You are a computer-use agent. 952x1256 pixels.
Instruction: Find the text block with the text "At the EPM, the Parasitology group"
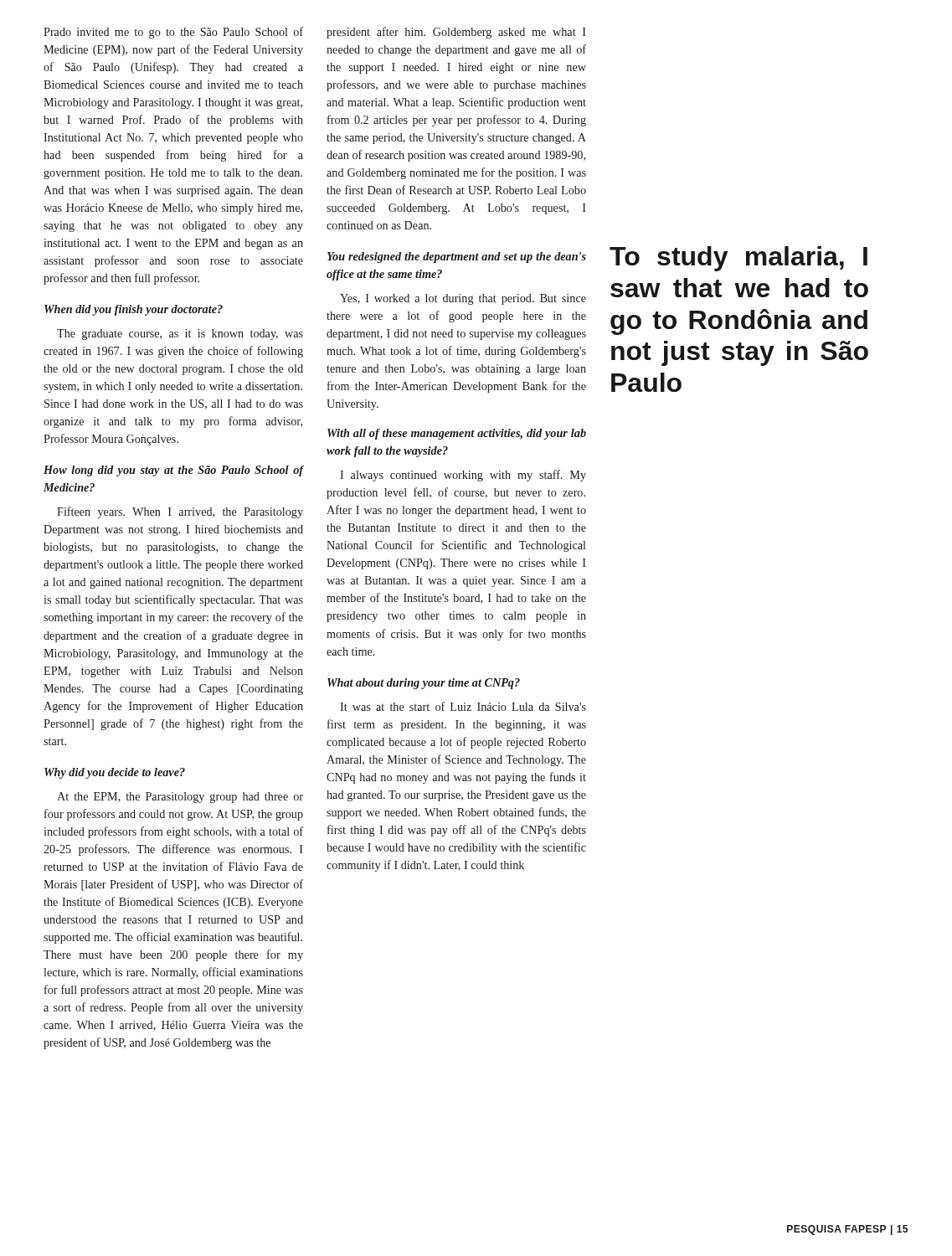(x=173, y=920)
